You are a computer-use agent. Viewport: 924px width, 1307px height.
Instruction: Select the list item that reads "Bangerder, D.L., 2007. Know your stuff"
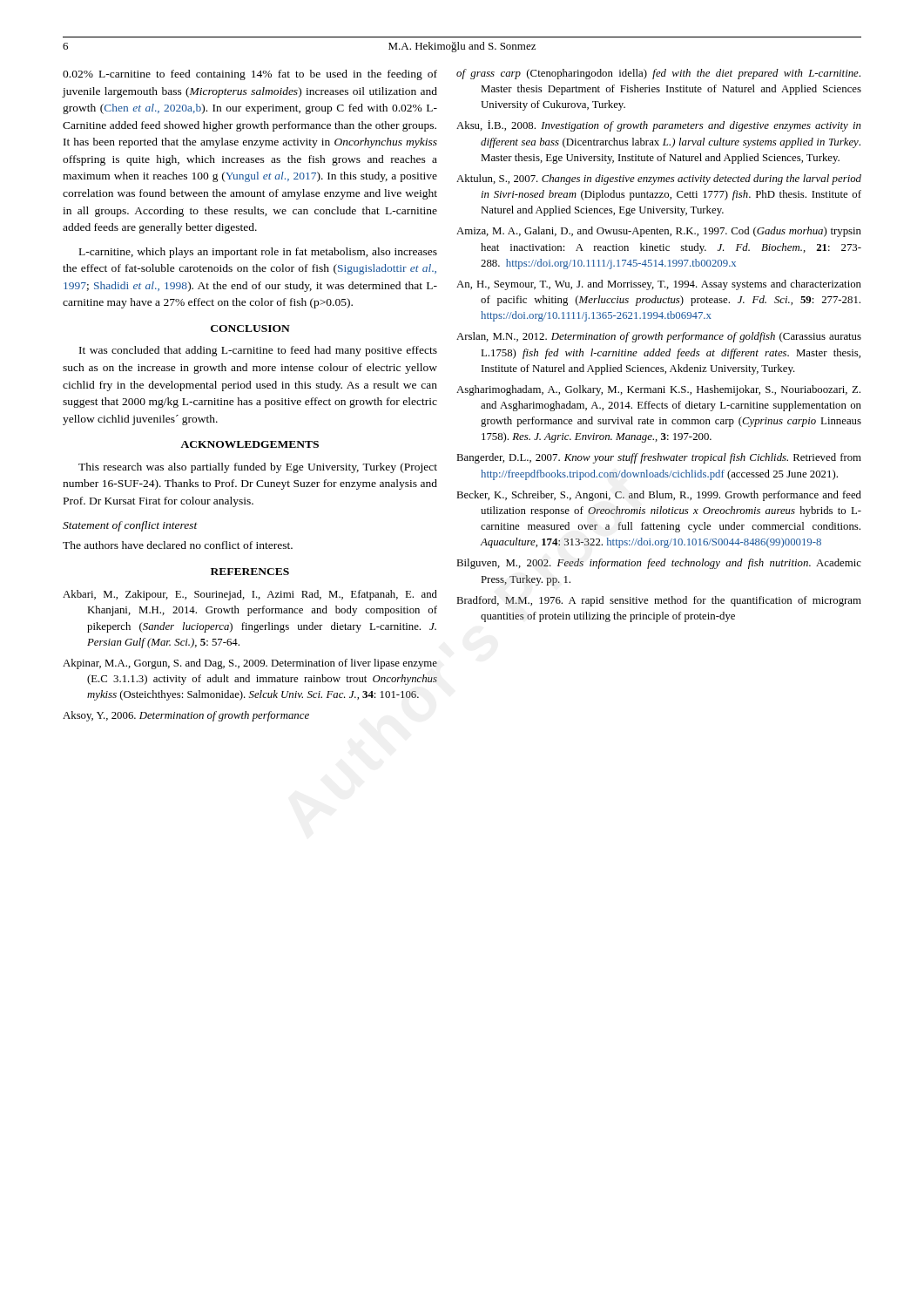click(x=659, y=466)
